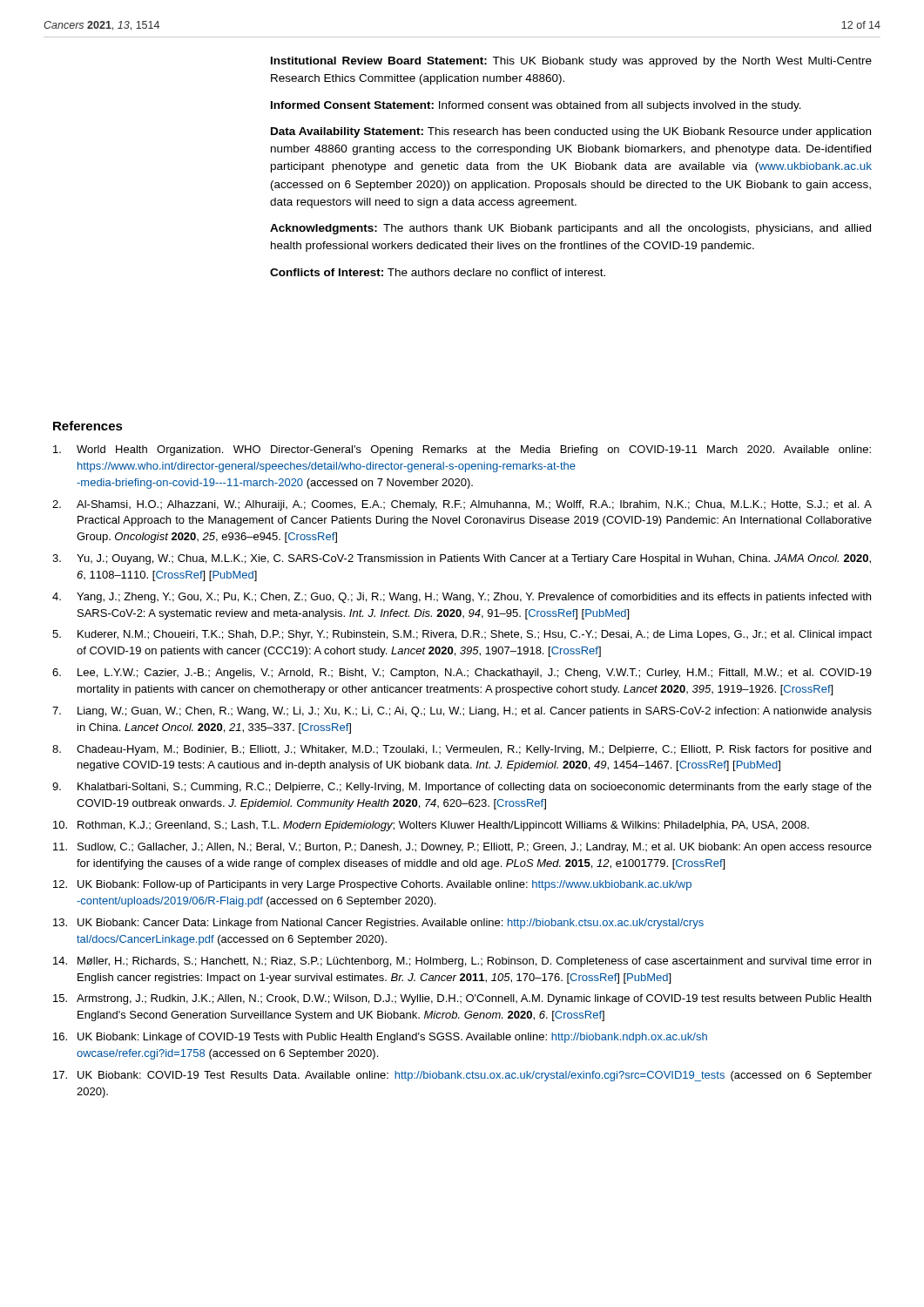Navigate to the text block starting "Acknowledgments: The authors thank UK Biobank"
The height and width of the screenshot is (1307, 924).
[571, 237]
